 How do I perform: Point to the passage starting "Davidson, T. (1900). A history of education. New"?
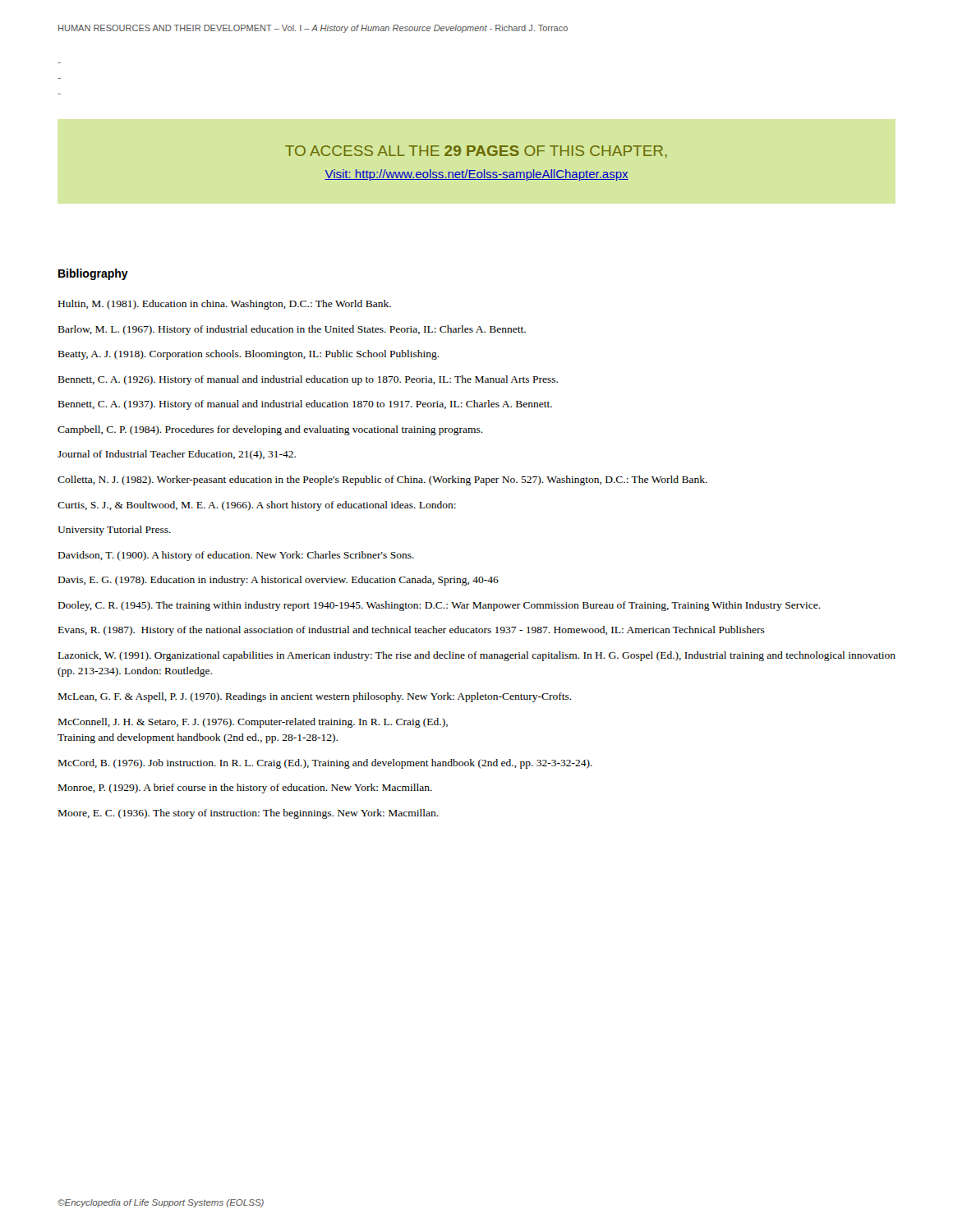[x=236, y=555]
